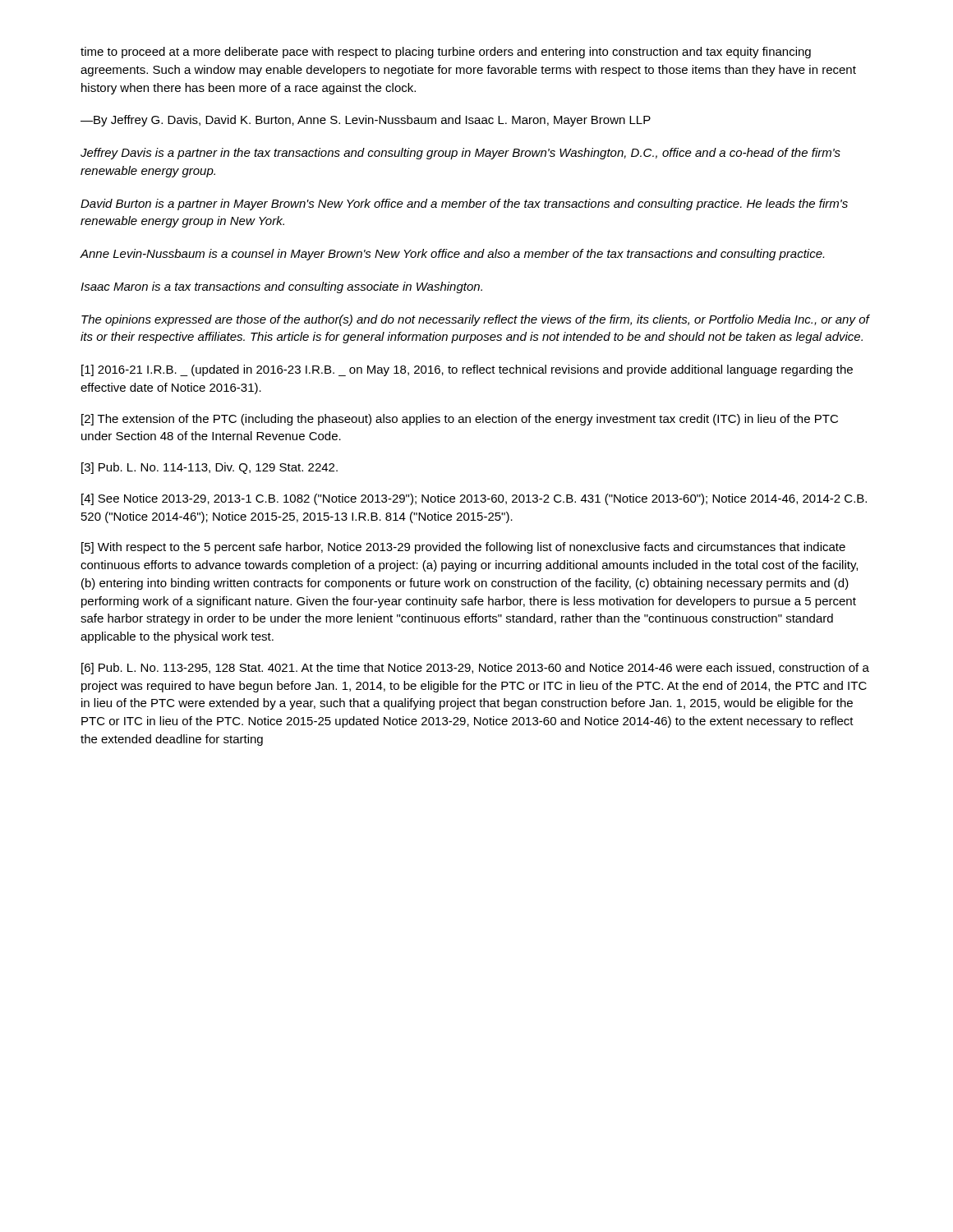Viewport: 953px width, 1232px height.
Task: Locate the block of text that opens with "[2] The extension of the PTC (including"
Action: pyautogui.click(x=460, y=427)
